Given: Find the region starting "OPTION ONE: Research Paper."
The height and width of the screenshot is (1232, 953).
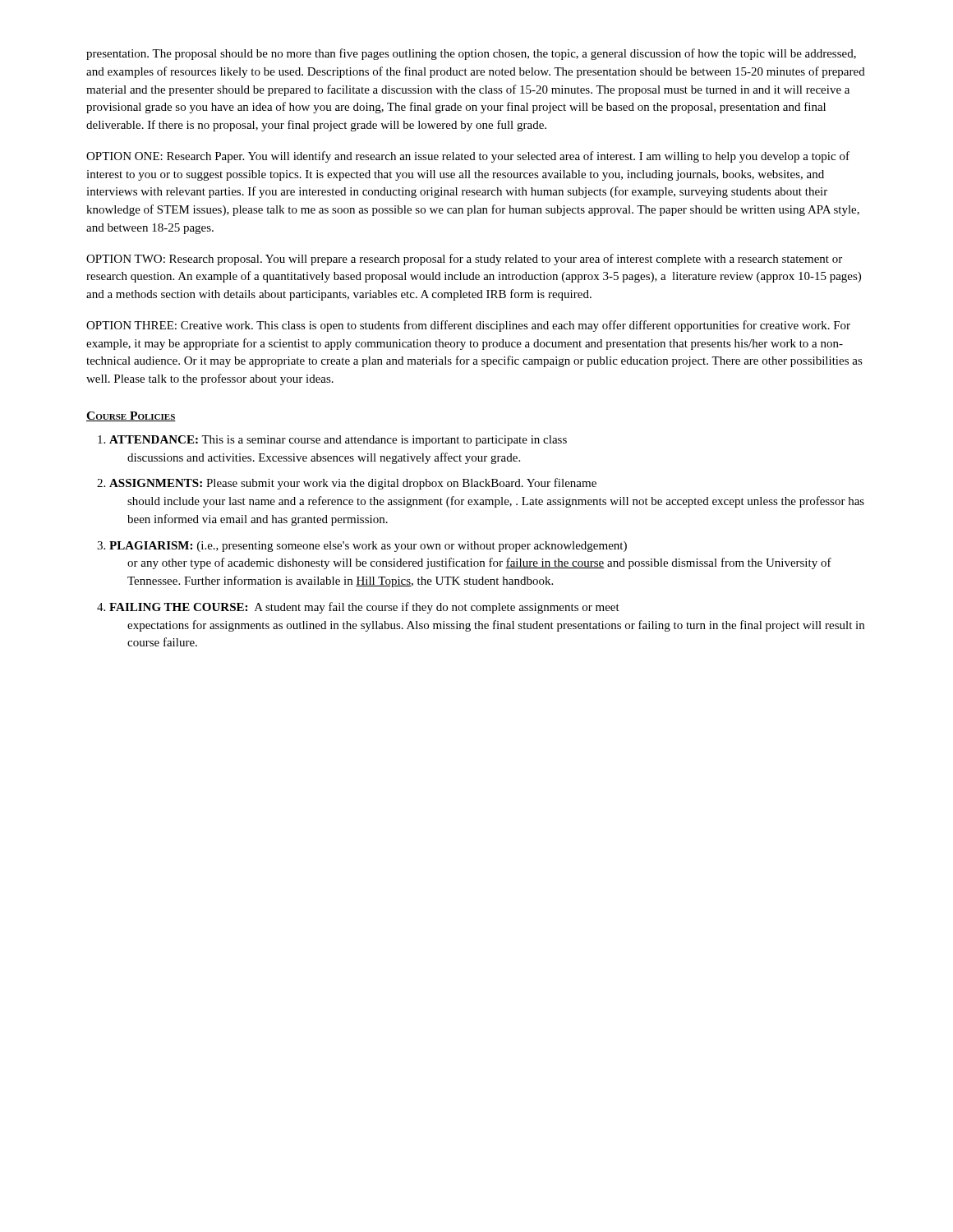Looking at the screenshot, I should (x=473, y=192).
